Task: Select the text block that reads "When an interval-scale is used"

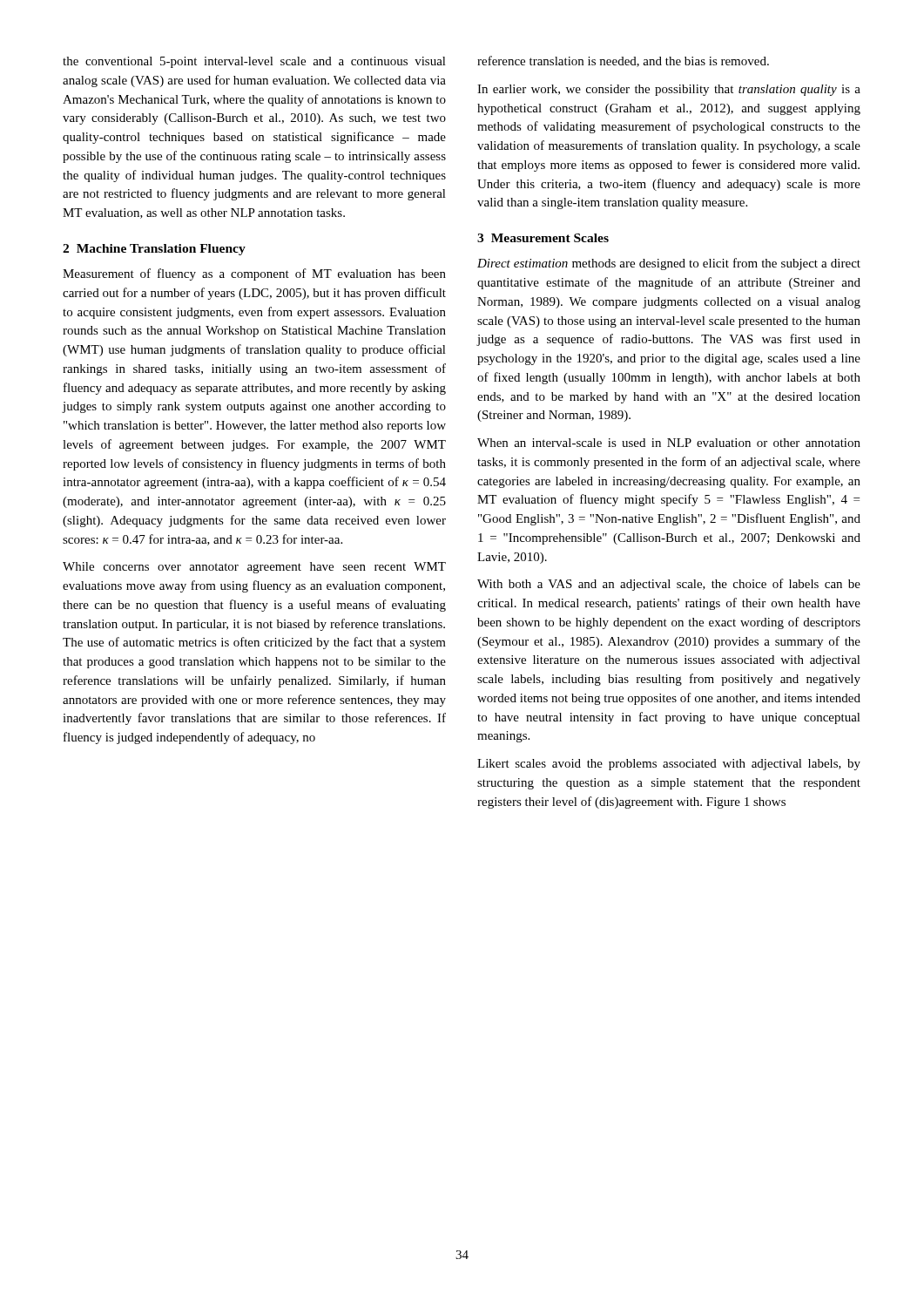Action: [x=669, y=500]
